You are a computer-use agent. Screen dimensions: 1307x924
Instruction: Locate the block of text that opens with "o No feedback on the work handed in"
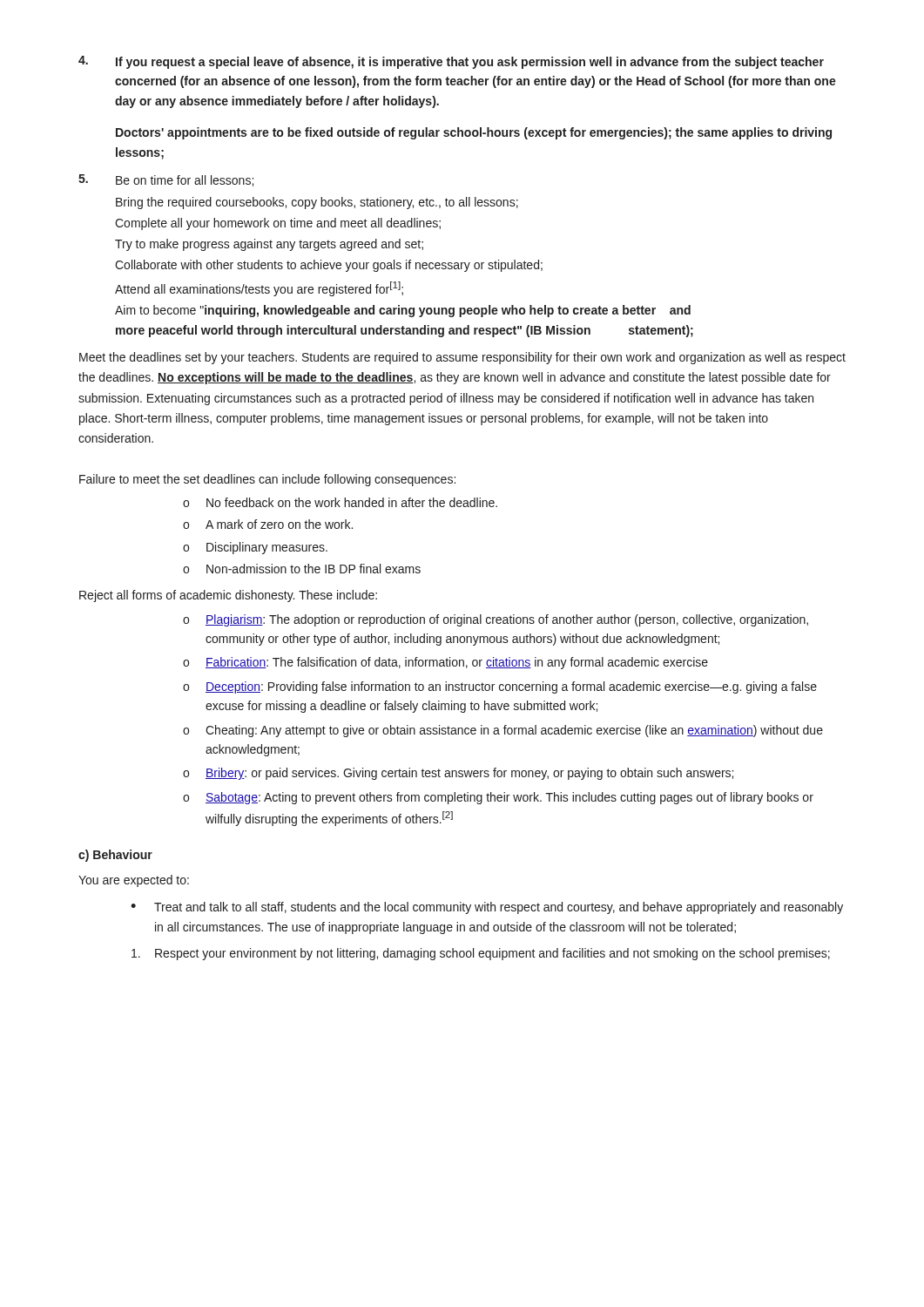(341, 503)
